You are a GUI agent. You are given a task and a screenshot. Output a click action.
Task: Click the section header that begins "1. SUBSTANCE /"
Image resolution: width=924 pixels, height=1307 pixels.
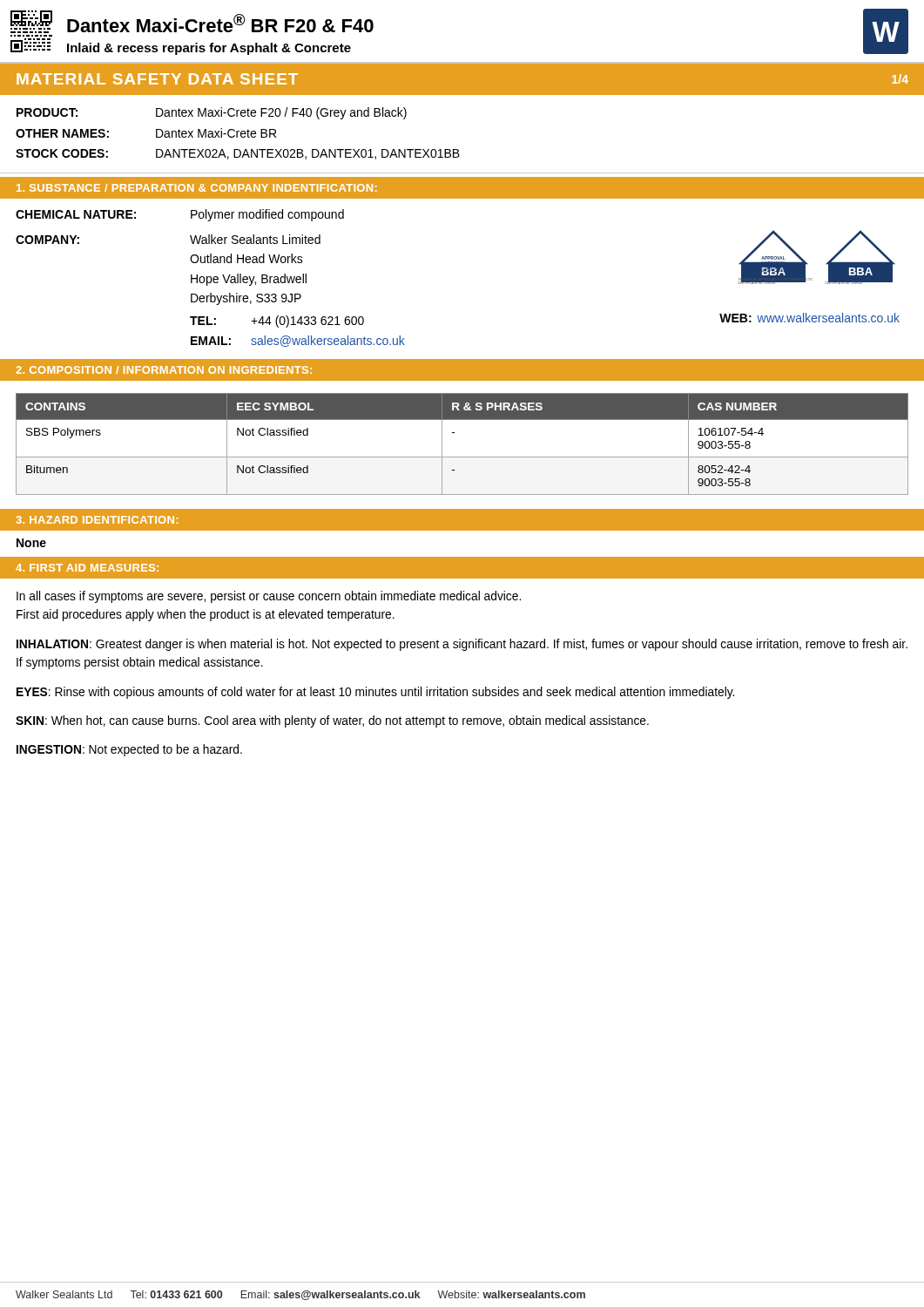[197, 188]
